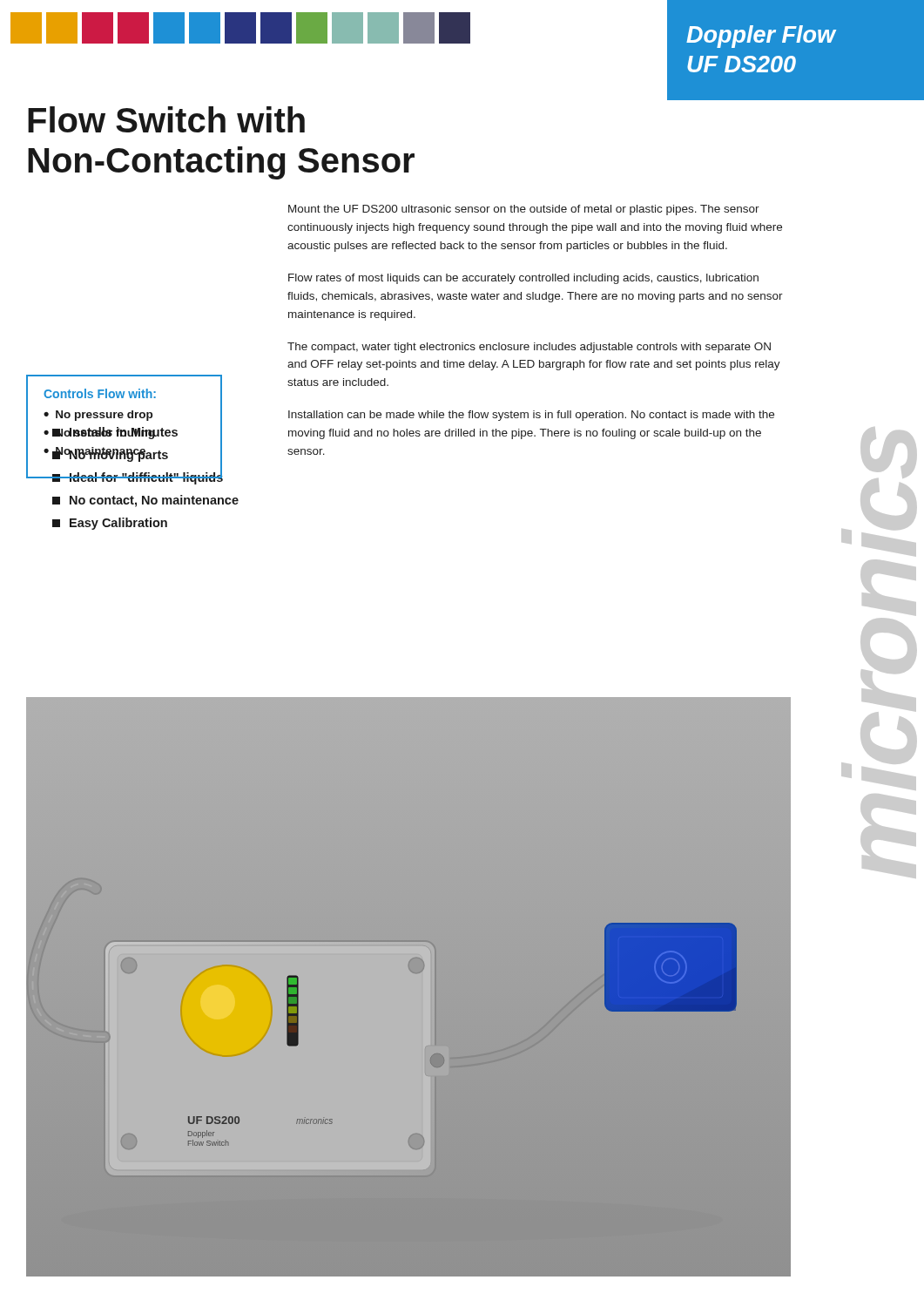Navigate to the block starting "•No sensor fouling"
This screenshot has height=1307, width=924.
click(99, 433)
